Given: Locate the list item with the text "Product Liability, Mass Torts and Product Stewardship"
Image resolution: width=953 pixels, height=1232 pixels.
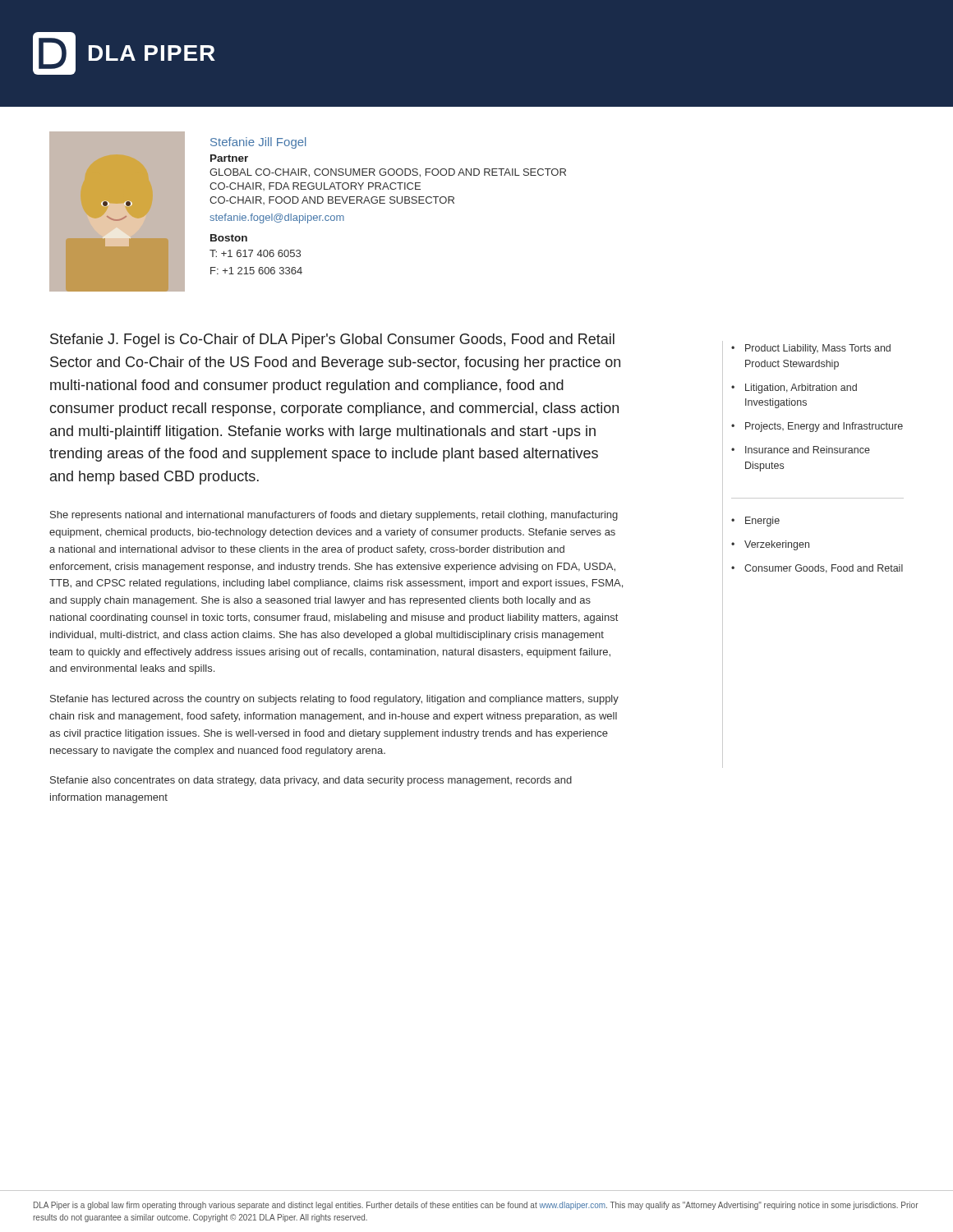Looking at the screenshot, I should tap(818, 356).
